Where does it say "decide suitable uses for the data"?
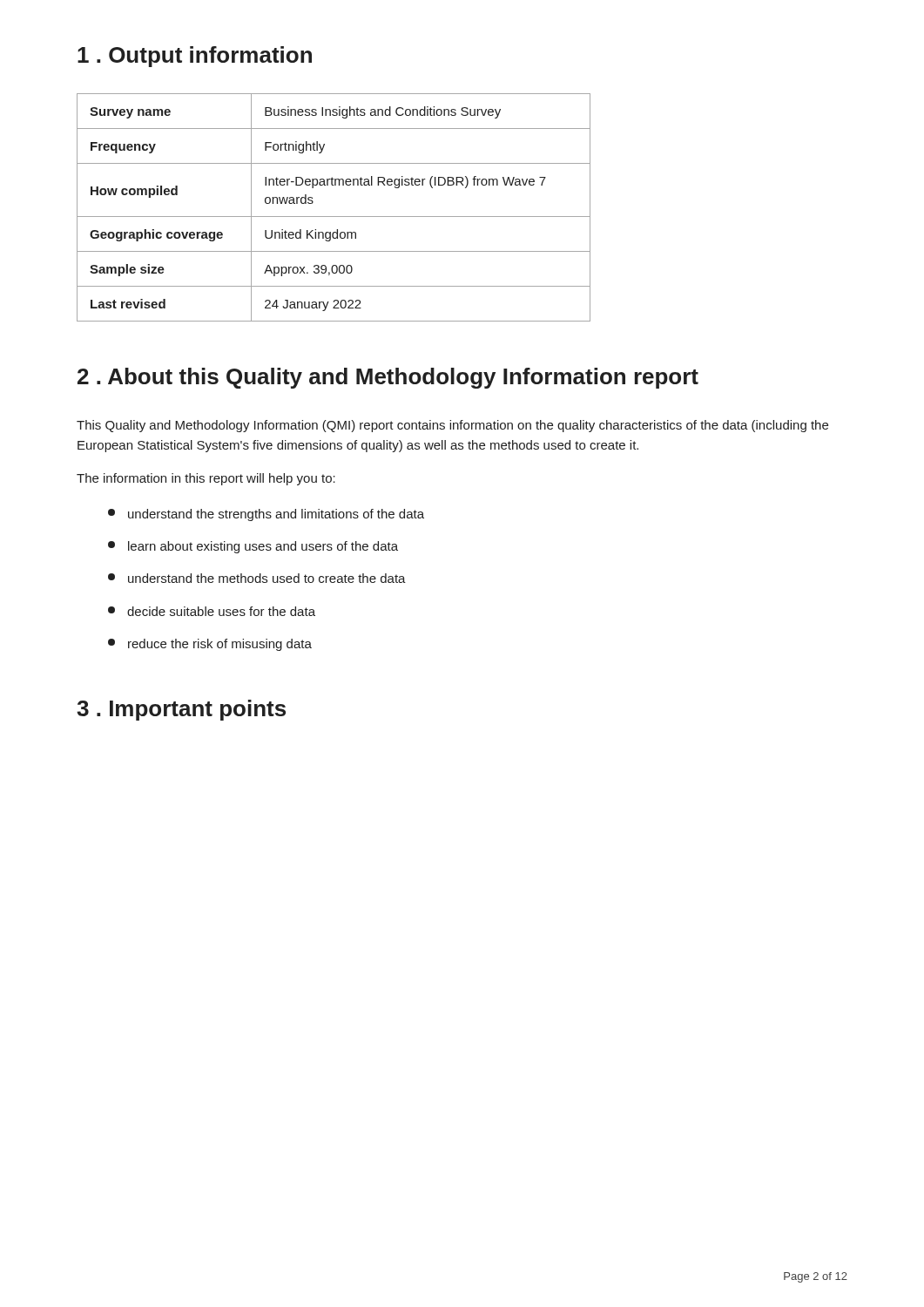 click(x=212, y=611)
